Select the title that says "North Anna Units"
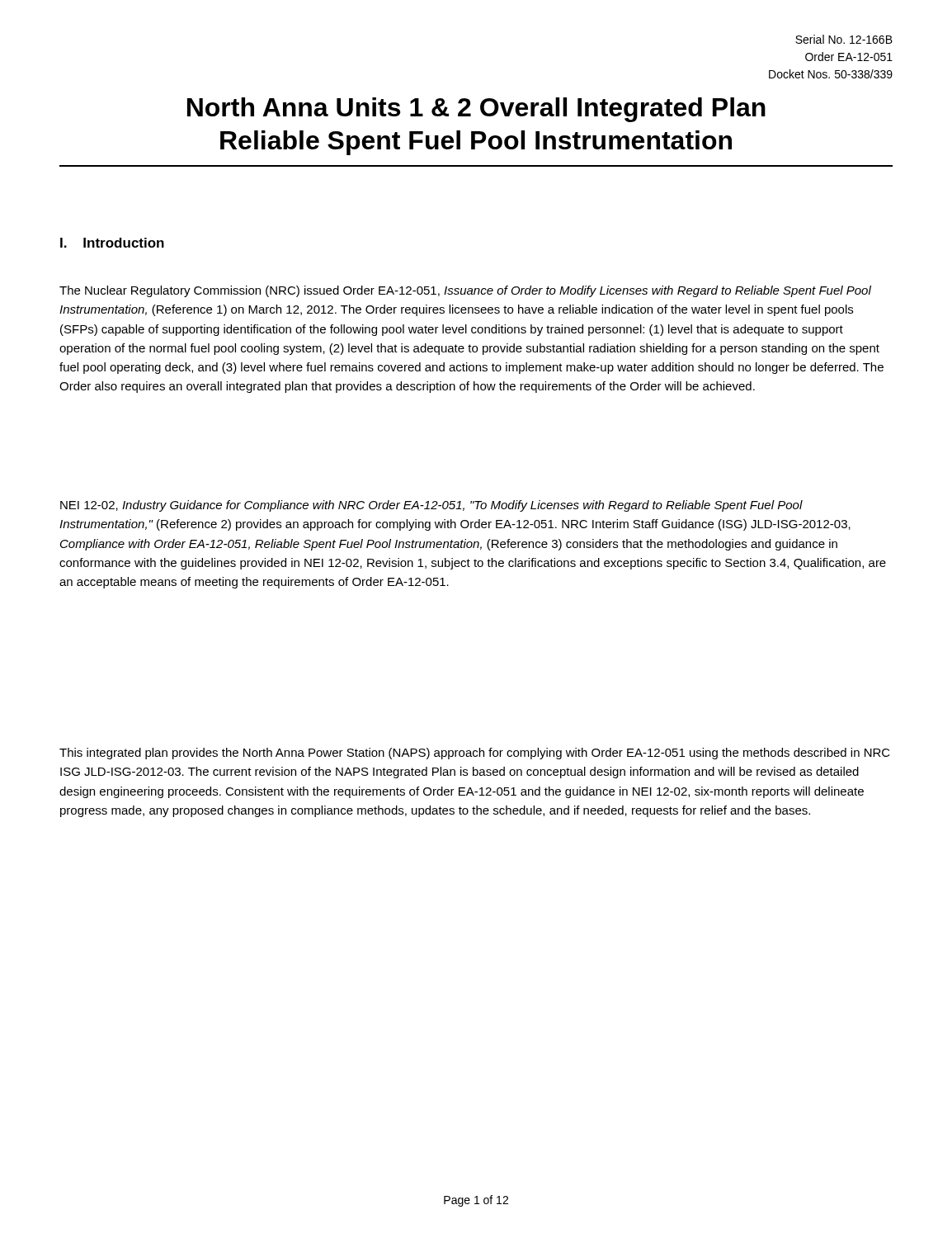952x1238 pixels. (476, 129)
